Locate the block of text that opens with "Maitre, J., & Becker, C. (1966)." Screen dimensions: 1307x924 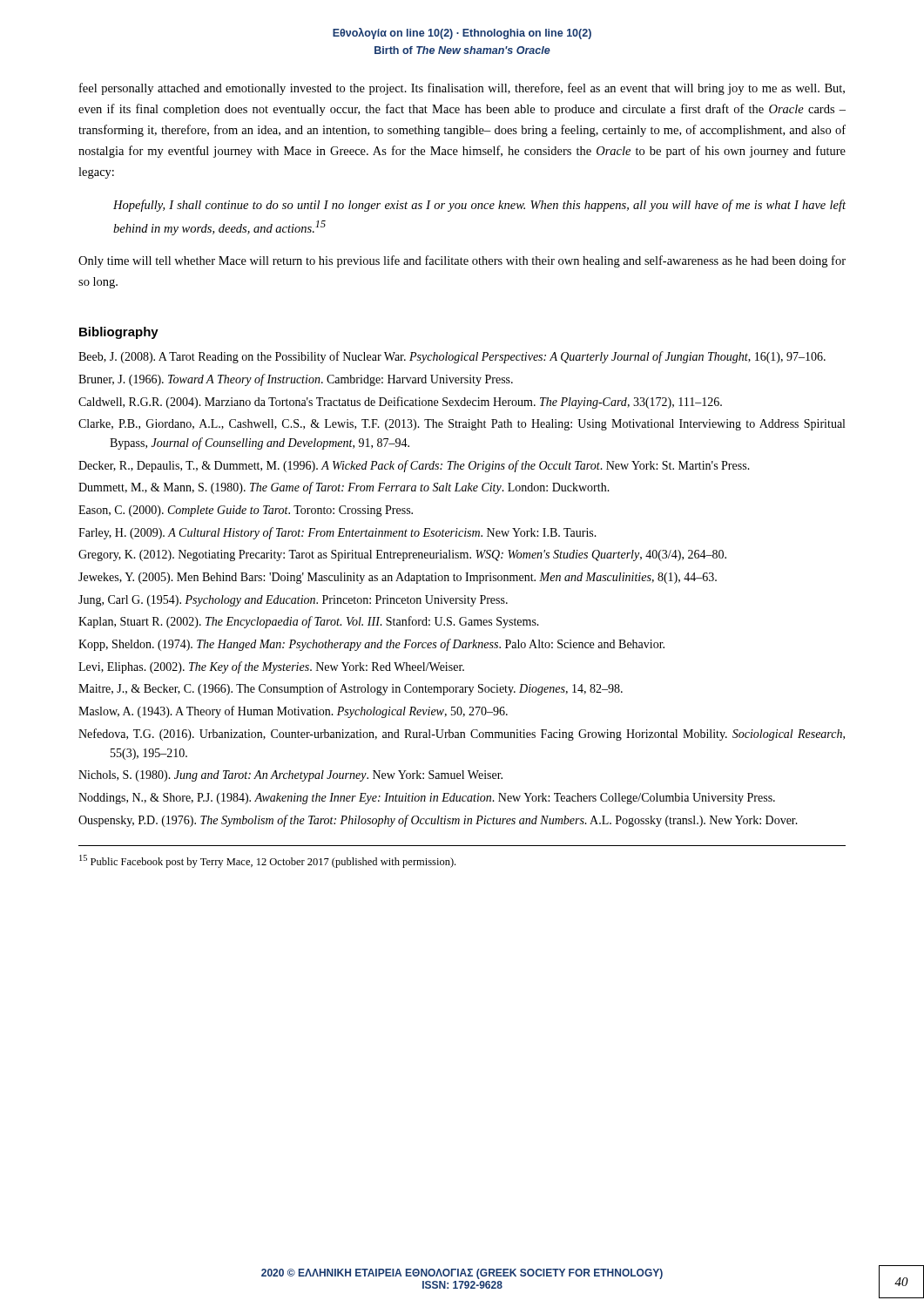(351, 689)
